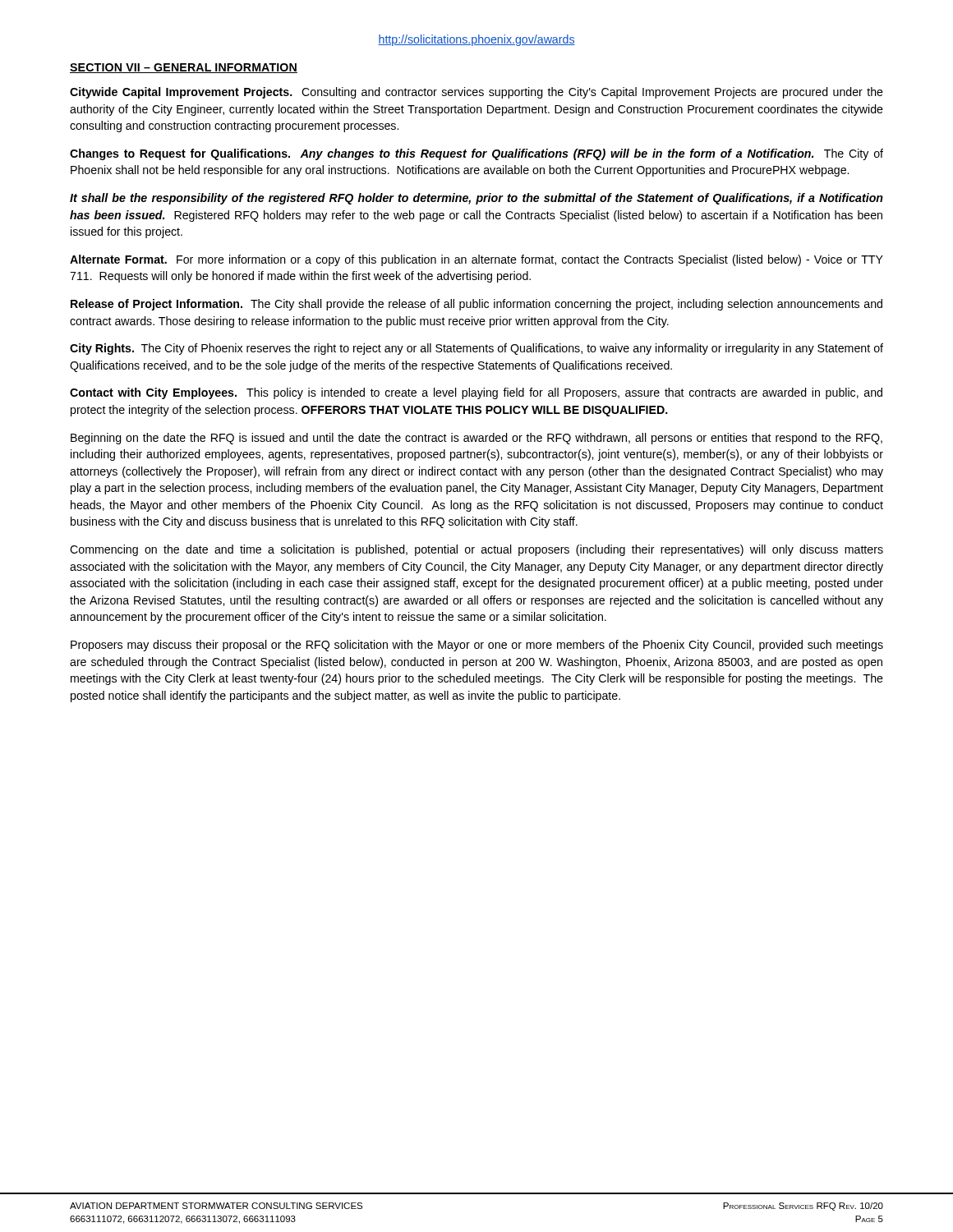Click on the text block that says "It shall be"

(476, 215)
